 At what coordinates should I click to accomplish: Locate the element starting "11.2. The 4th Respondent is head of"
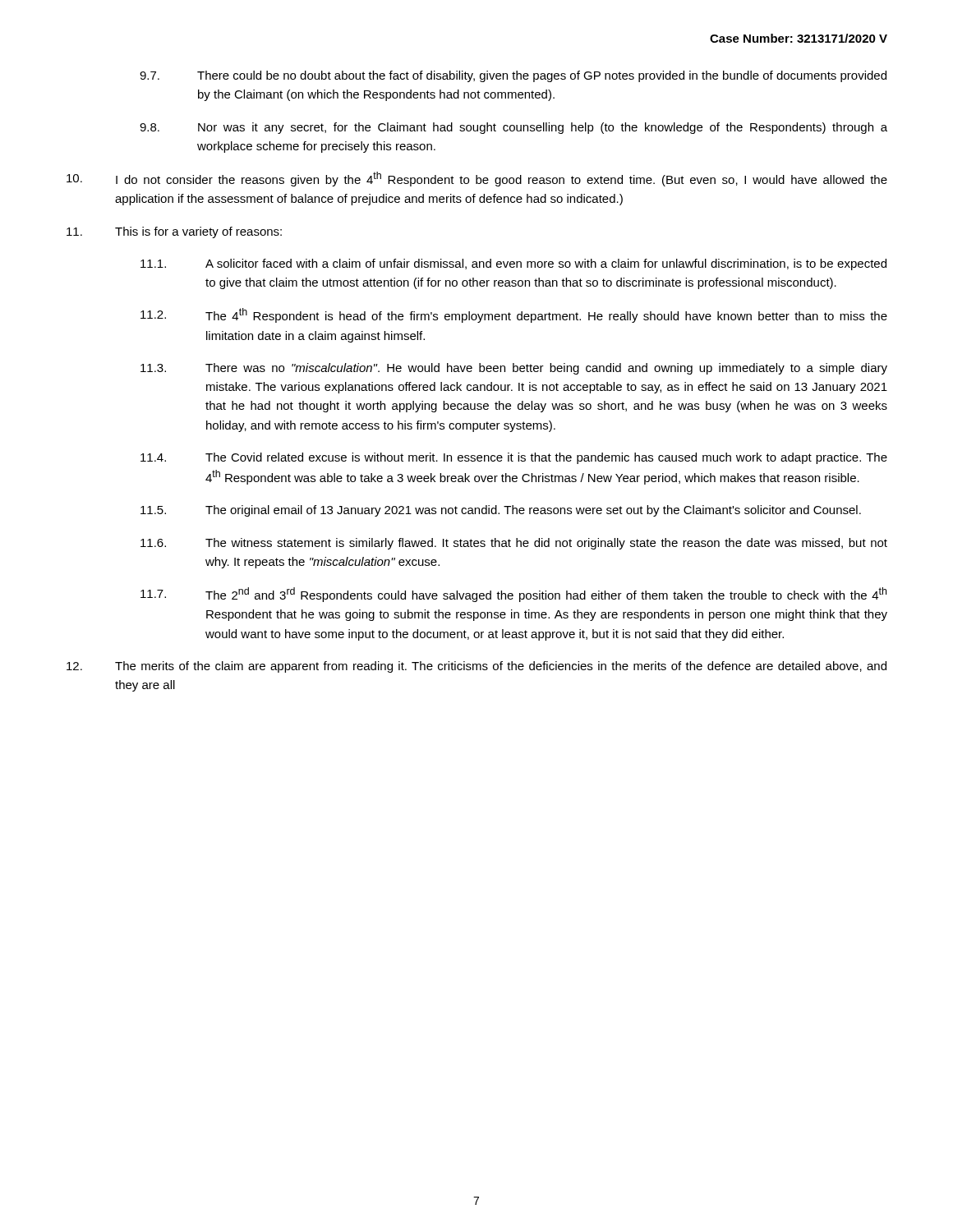(513, 325)
